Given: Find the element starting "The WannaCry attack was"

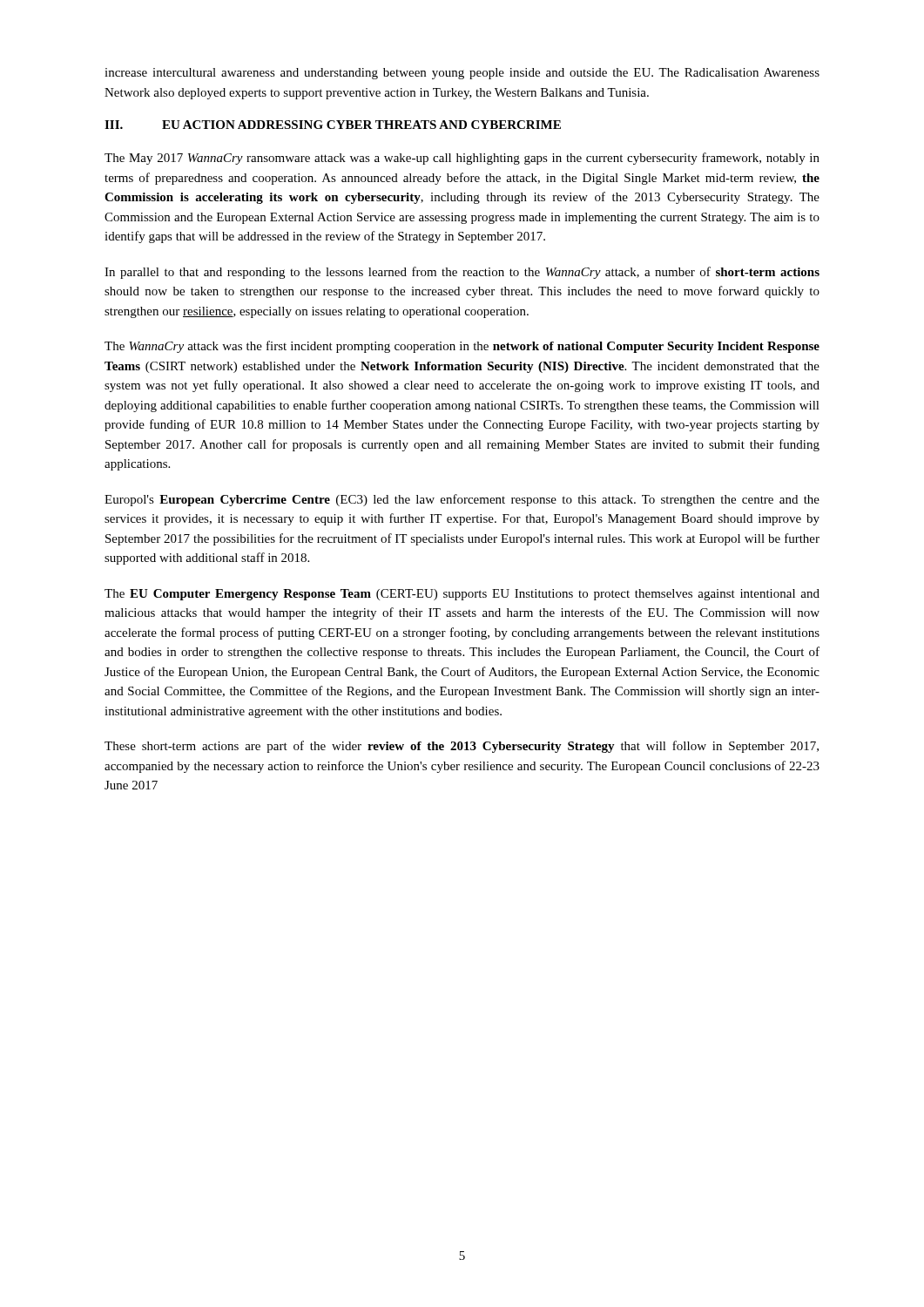Looking at the screenshot, I should pos(462,405).
